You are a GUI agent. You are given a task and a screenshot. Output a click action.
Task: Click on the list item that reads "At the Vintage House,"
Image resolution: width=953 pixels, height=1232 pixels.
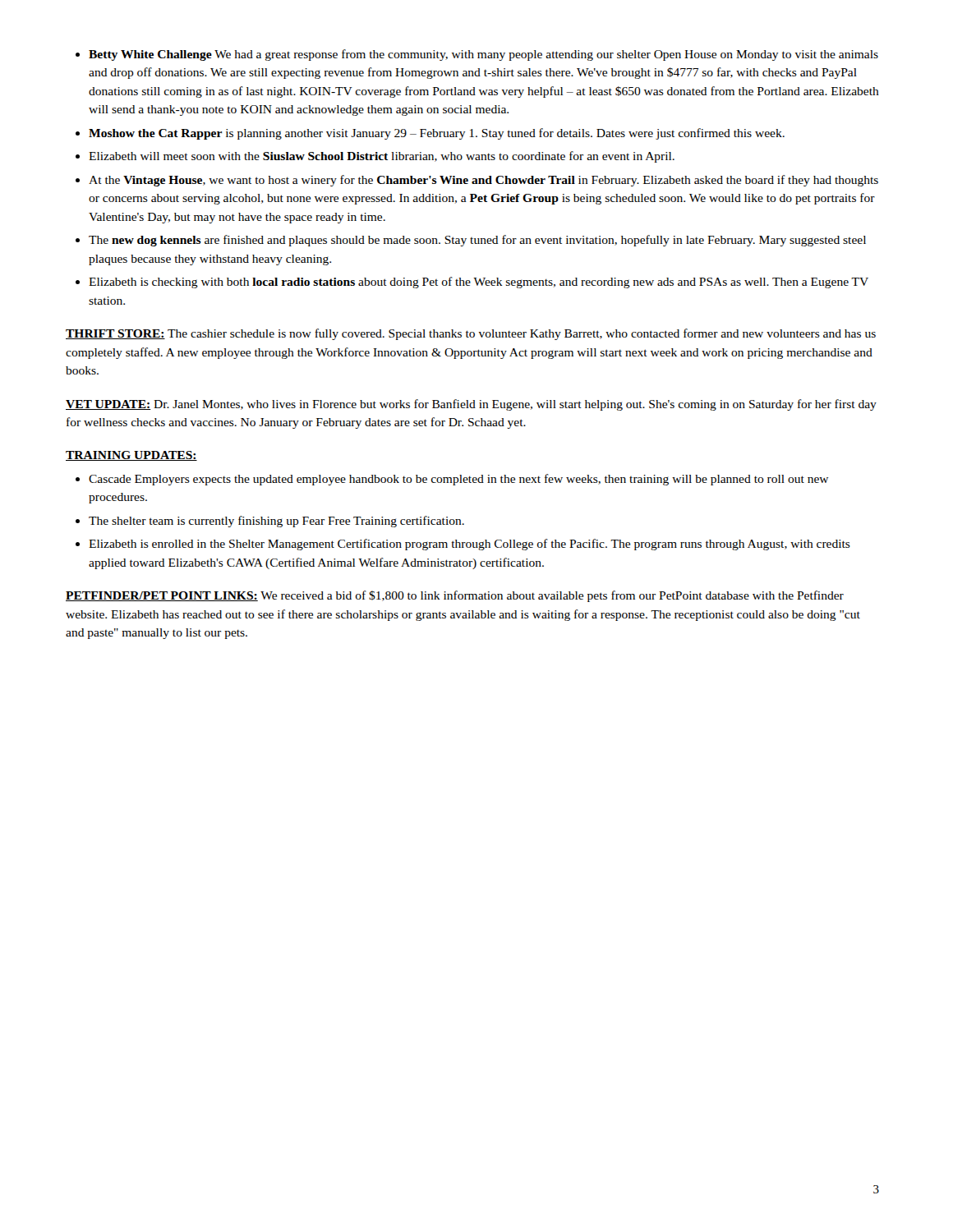click(484, 198)
